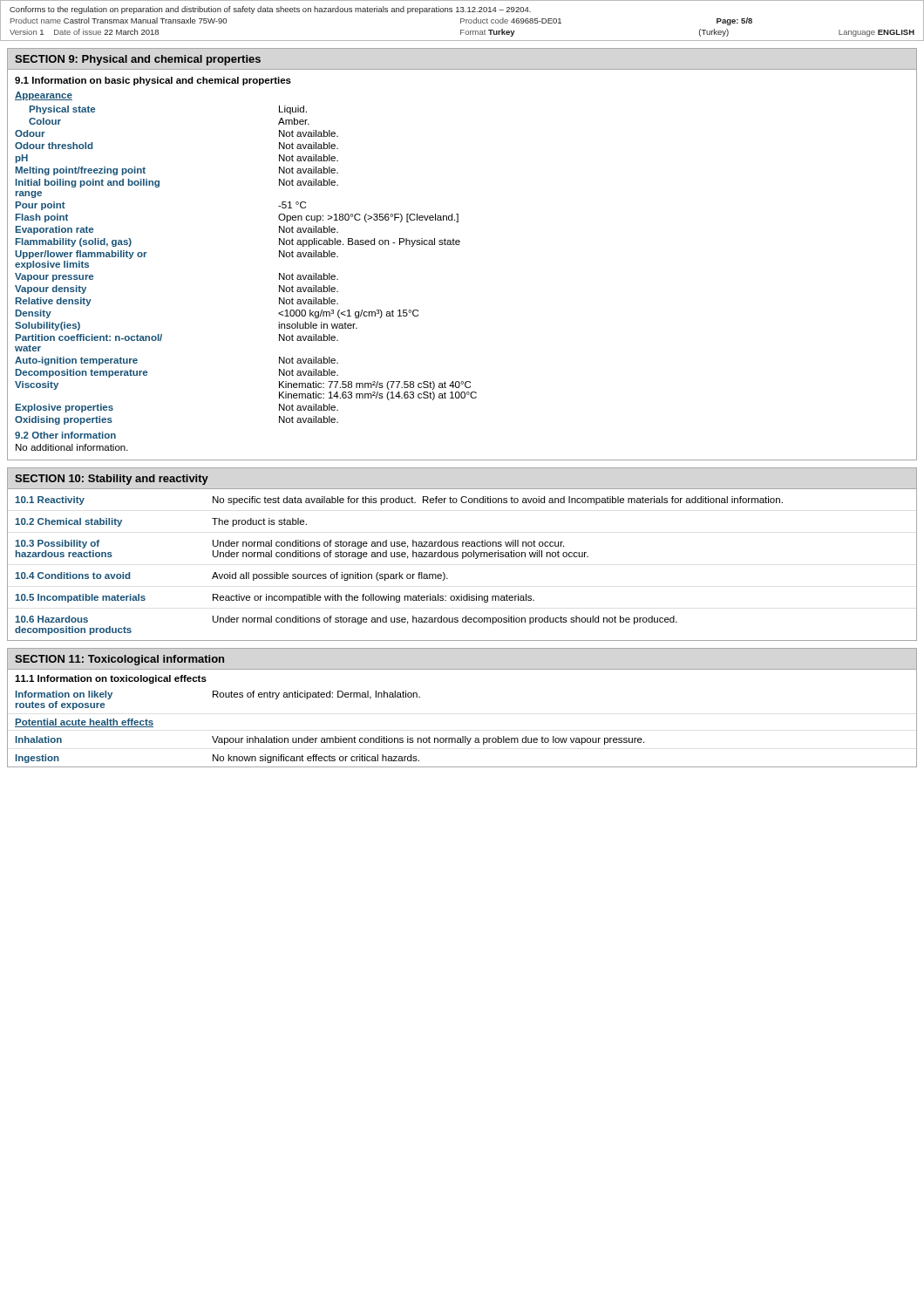The image size is (924, 1308).
Task: Point to the section header beginning "SECTION 9: Physical and"
Action: (x=138, y=59)
